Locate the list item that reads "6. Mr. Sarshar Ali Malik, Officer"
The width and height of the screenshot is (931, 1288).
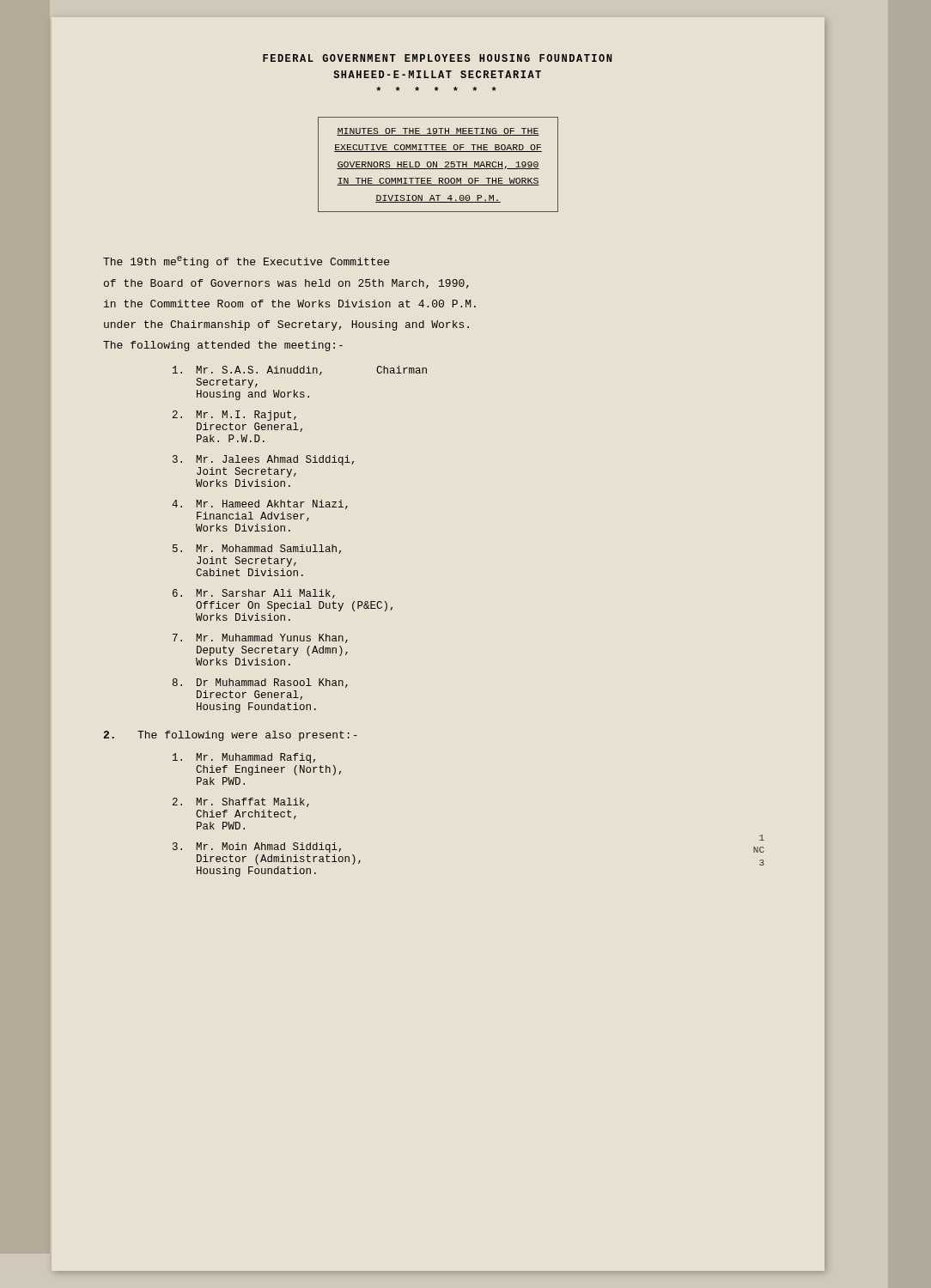tap(284, 606)
